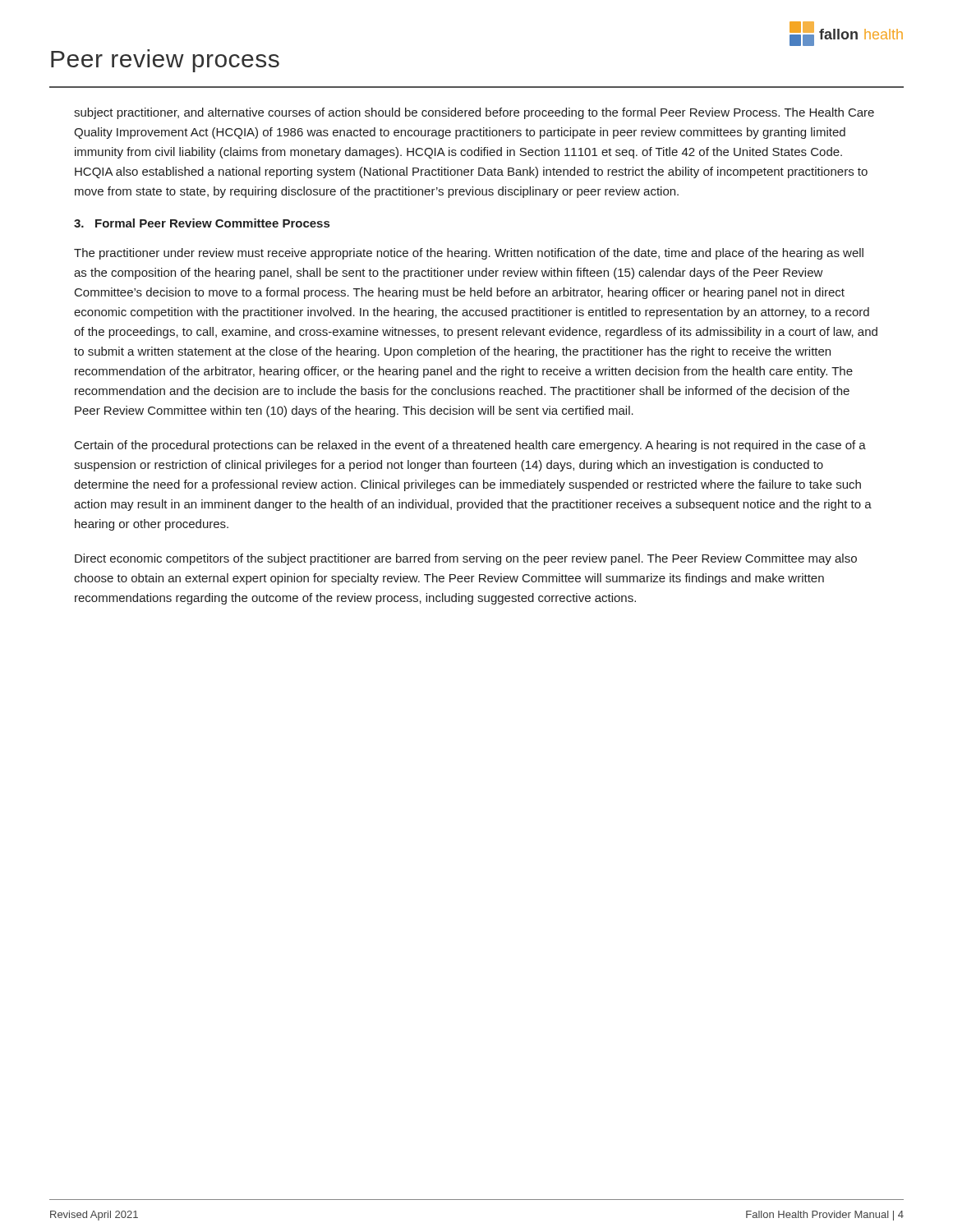Where is the passage that starts "Certain of the procedural protections can be"?

pos(473,484)
